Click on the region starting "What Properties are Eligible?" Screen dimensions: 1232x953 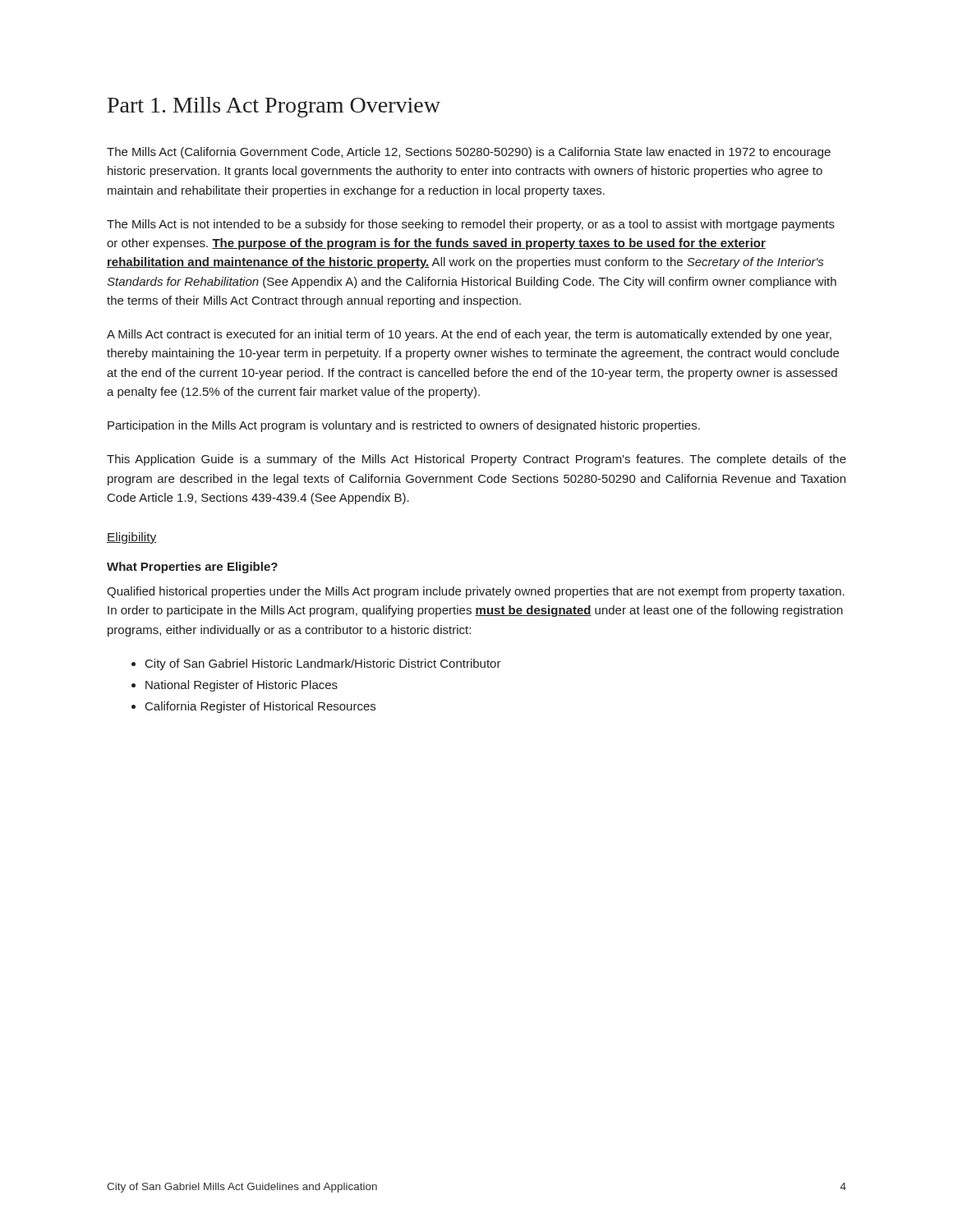(192, 566)
